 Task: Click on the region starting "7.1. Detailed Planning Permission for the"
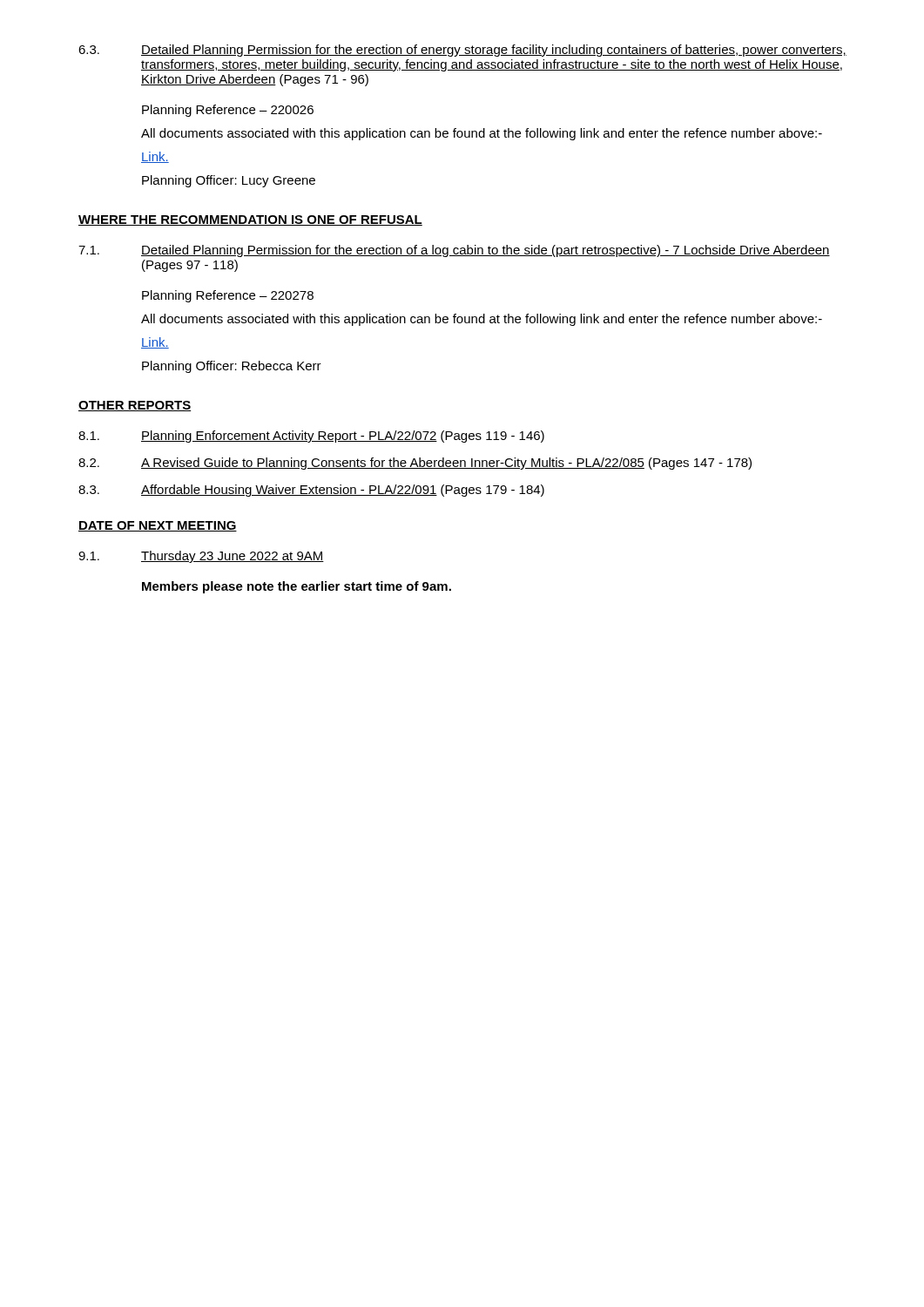[470, 257]
